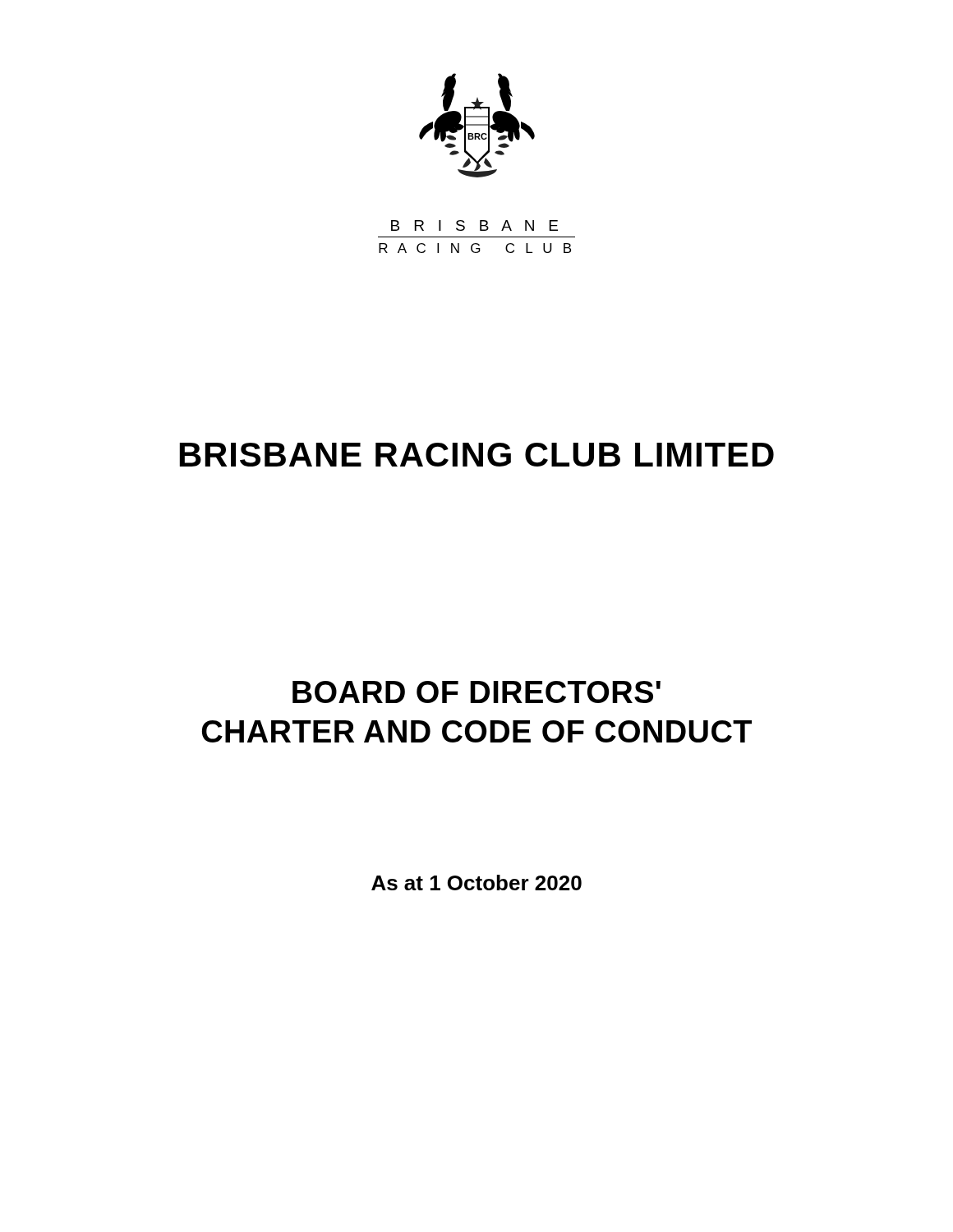Image resolution: width=953 pixels, height=1232 pixels.
Task: Click on the title with the text "BRISBANE RACING CLUB LIMITED"
Action: pos(476,455)
